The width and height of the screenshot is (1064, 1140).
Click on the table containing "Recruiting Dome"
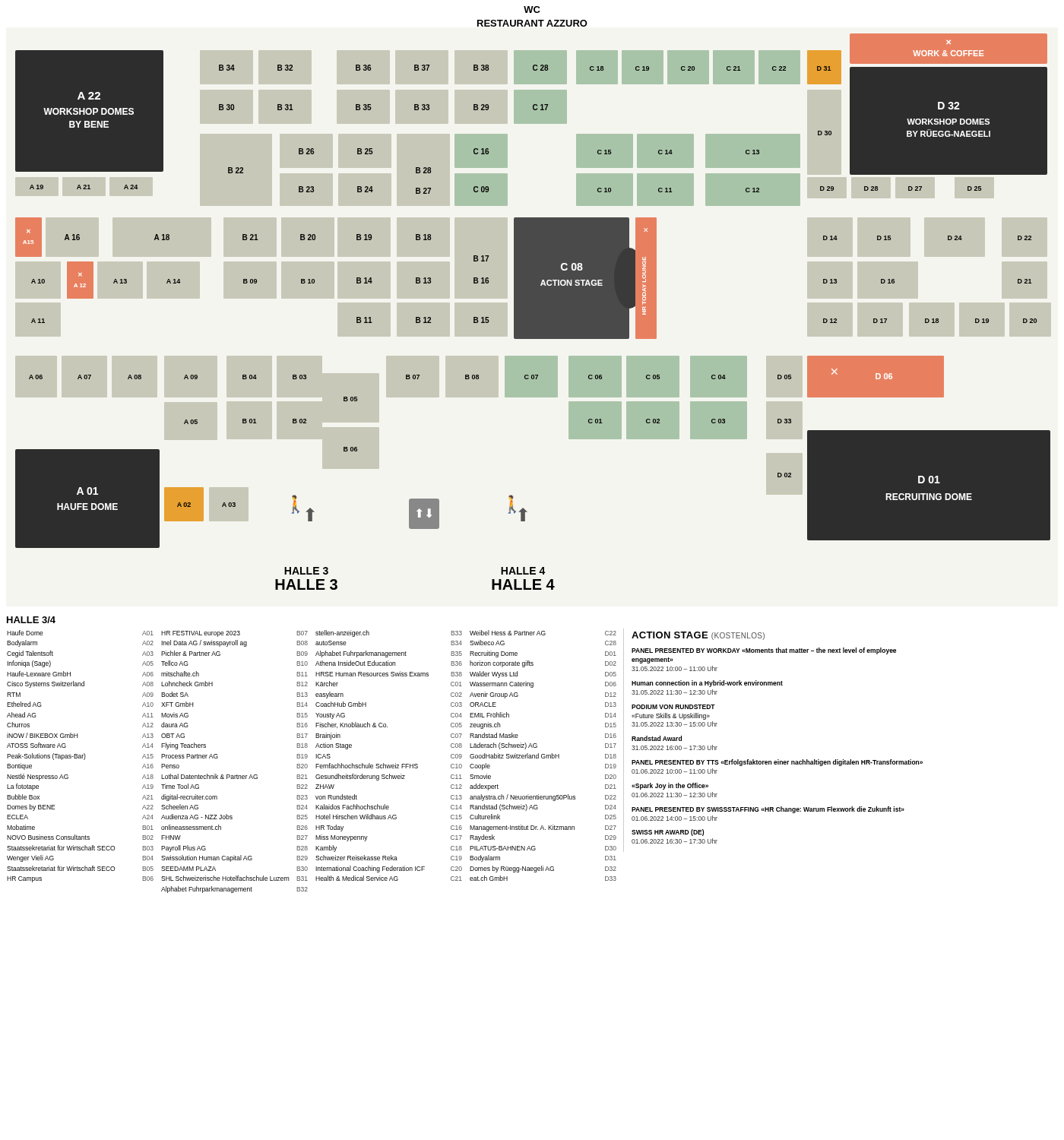point(543,756)
